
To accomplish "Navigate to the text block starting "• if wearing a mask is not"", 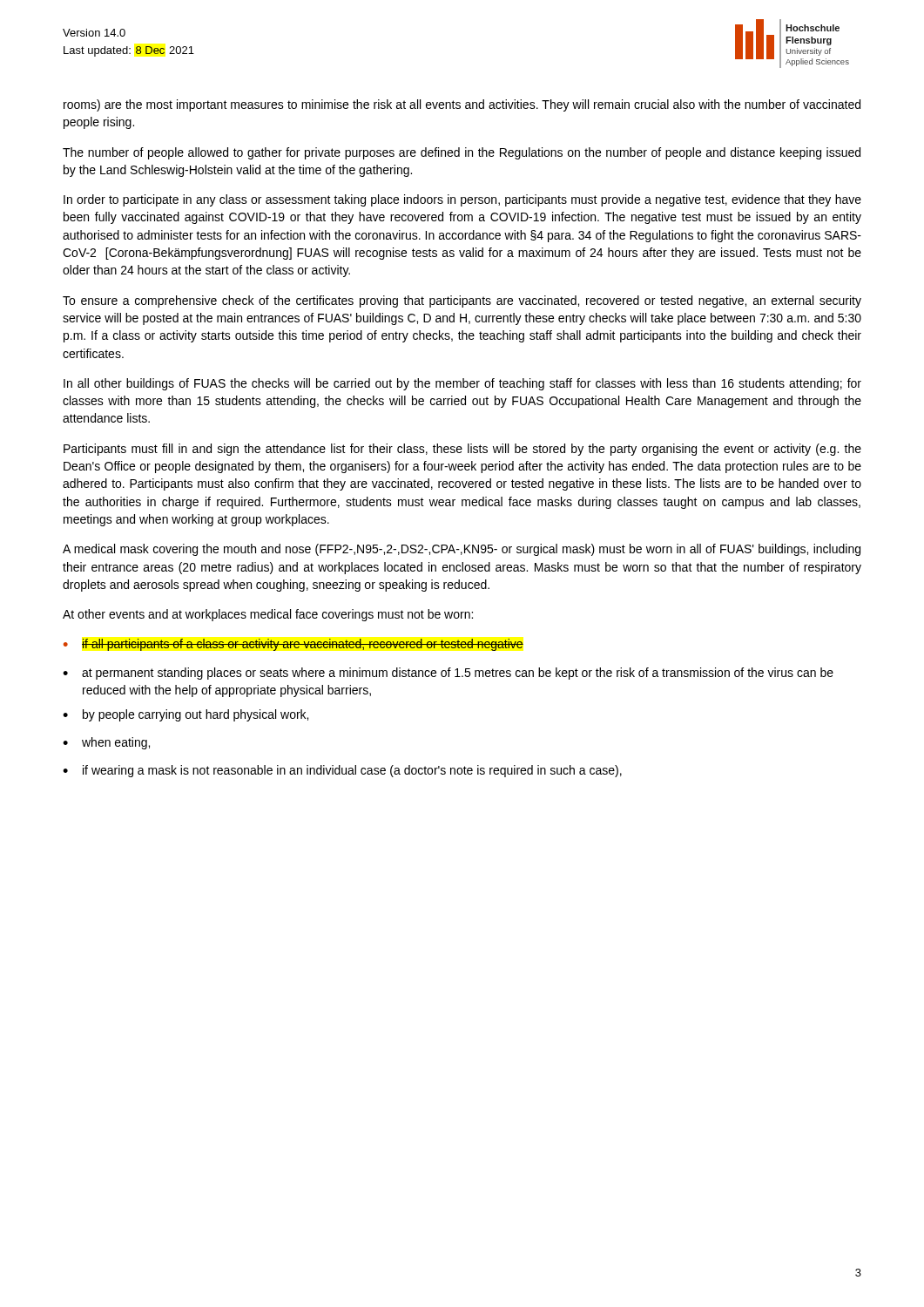I will tap(343, 772).
